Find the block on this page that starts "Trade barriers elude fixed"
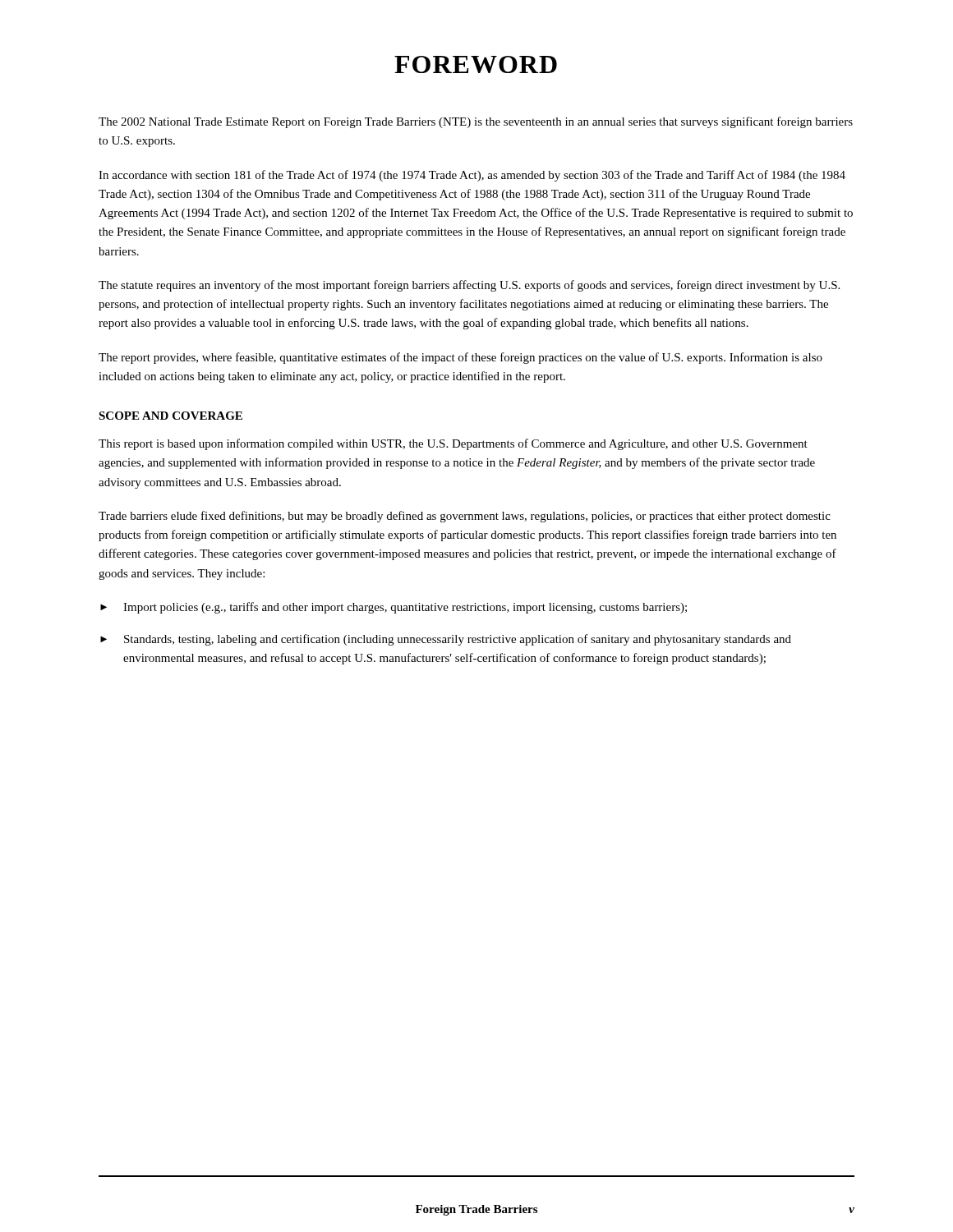 (x=468, y=544)
